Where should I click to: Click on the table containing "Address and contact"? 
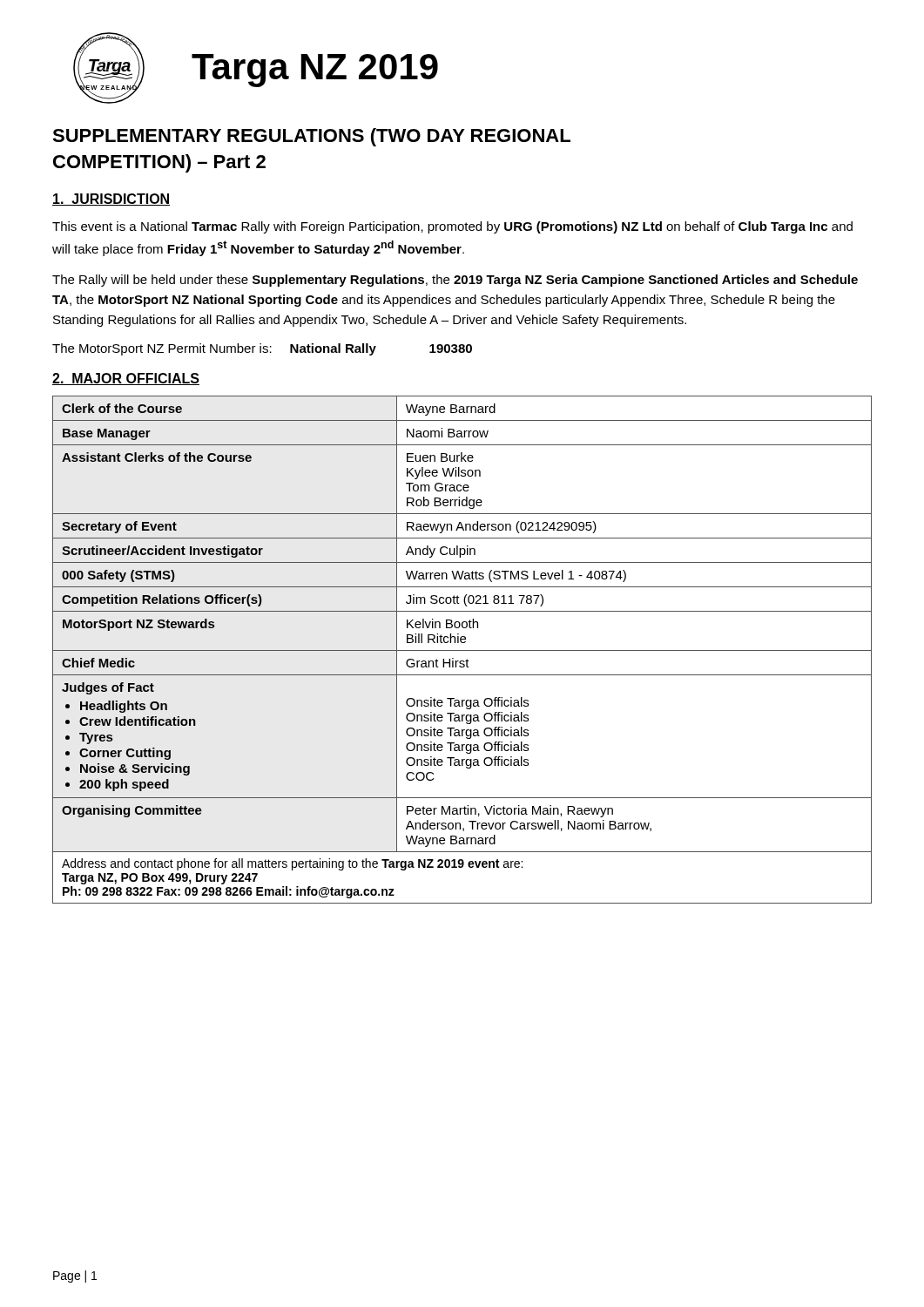click(x=462, y=649)
